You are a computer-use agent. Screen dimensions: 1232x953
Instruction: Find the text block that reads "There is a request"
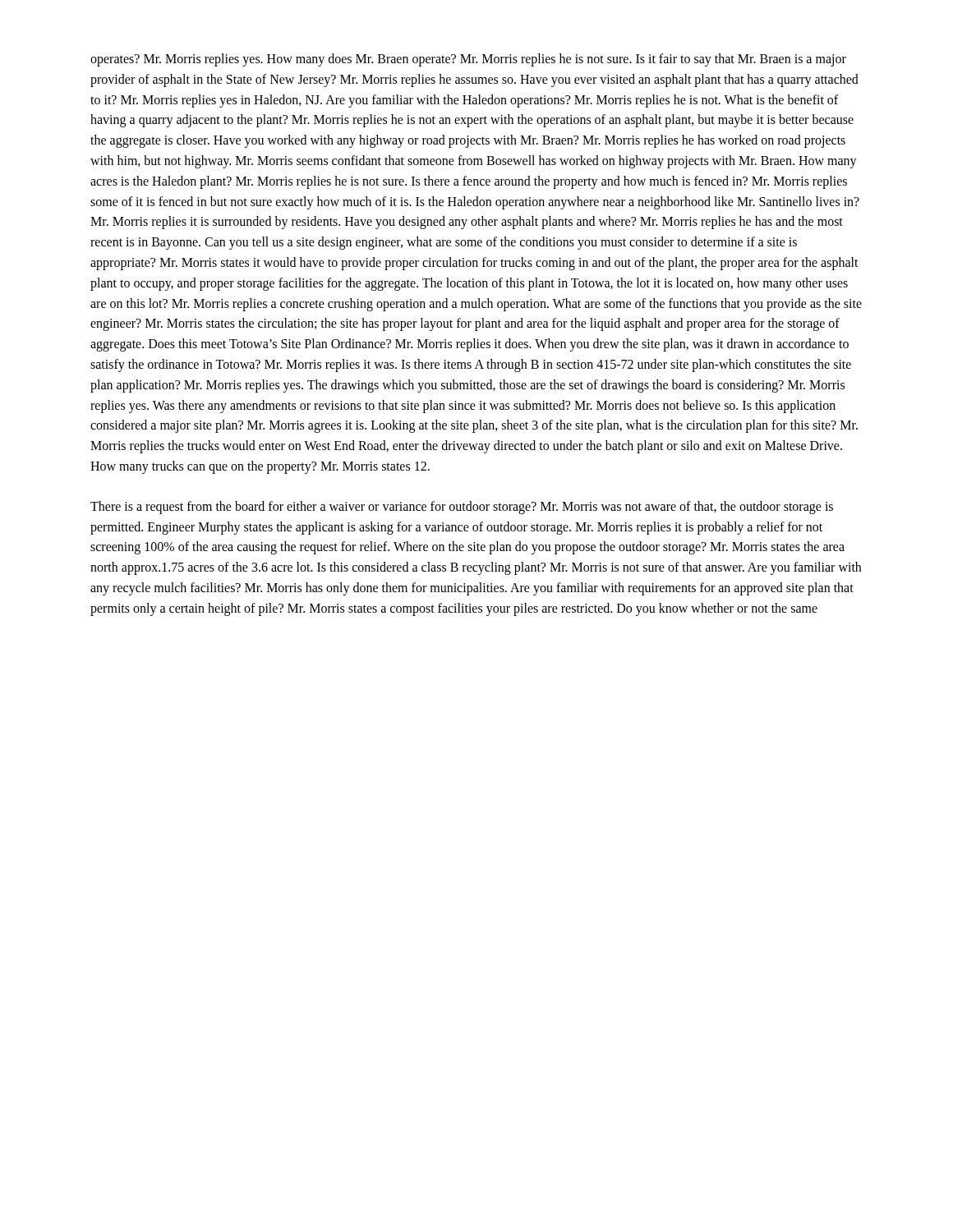coord(476,557)
